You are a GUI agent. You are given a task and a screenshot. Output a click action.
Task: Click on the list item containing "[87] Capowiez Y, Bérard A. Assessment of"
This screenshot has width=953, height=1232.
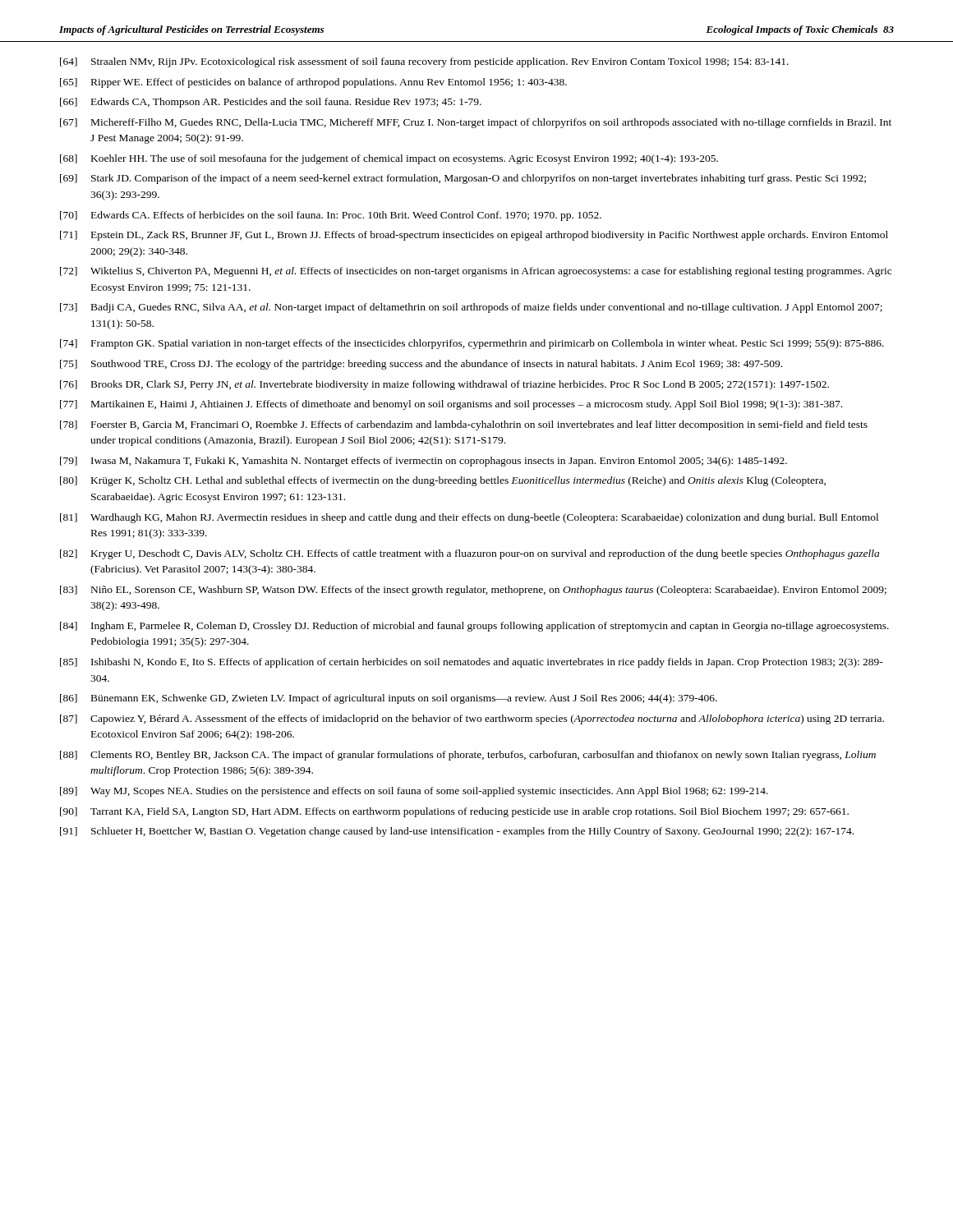tap(476, 726)
